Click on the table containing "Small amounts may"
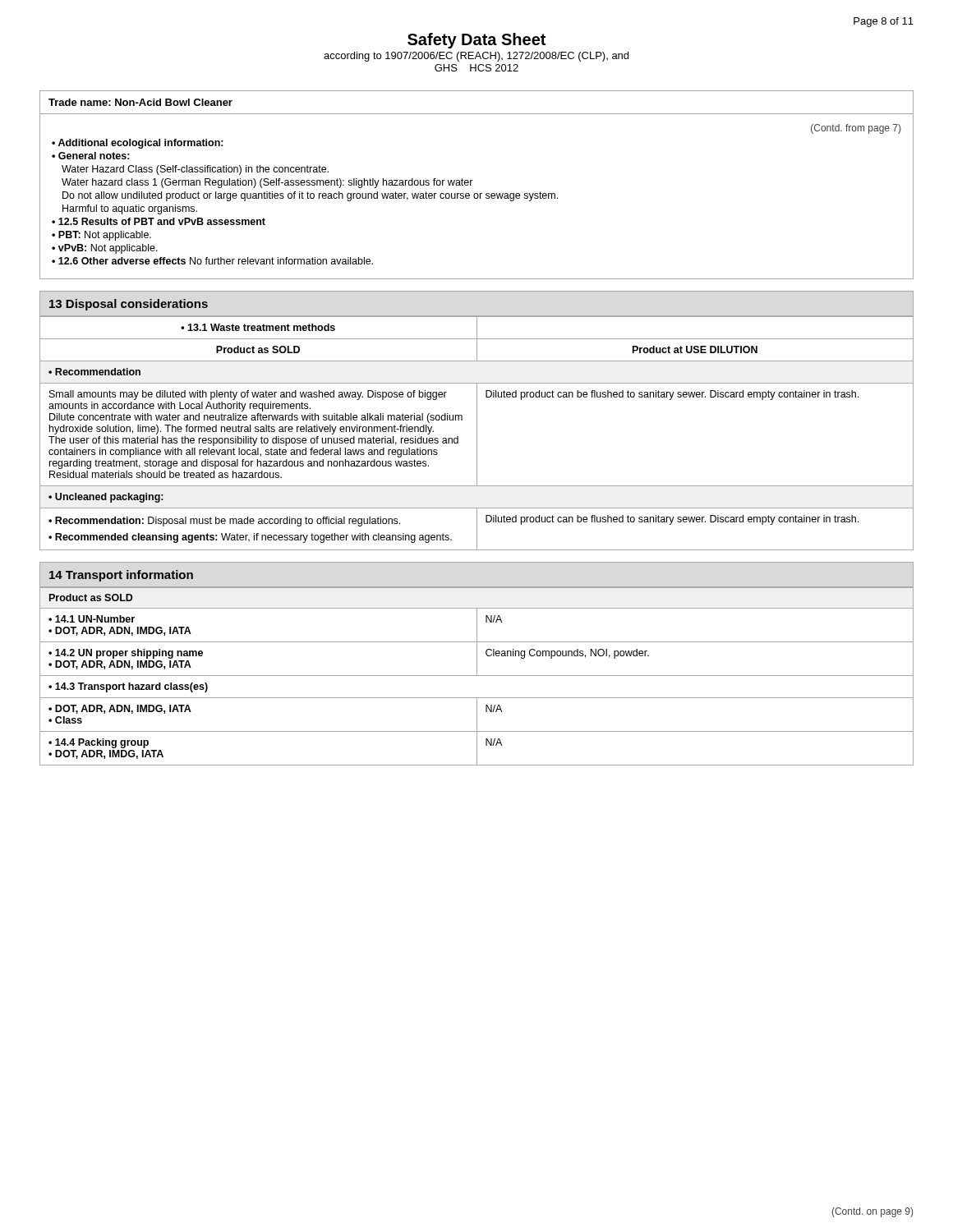 point(476,433)
